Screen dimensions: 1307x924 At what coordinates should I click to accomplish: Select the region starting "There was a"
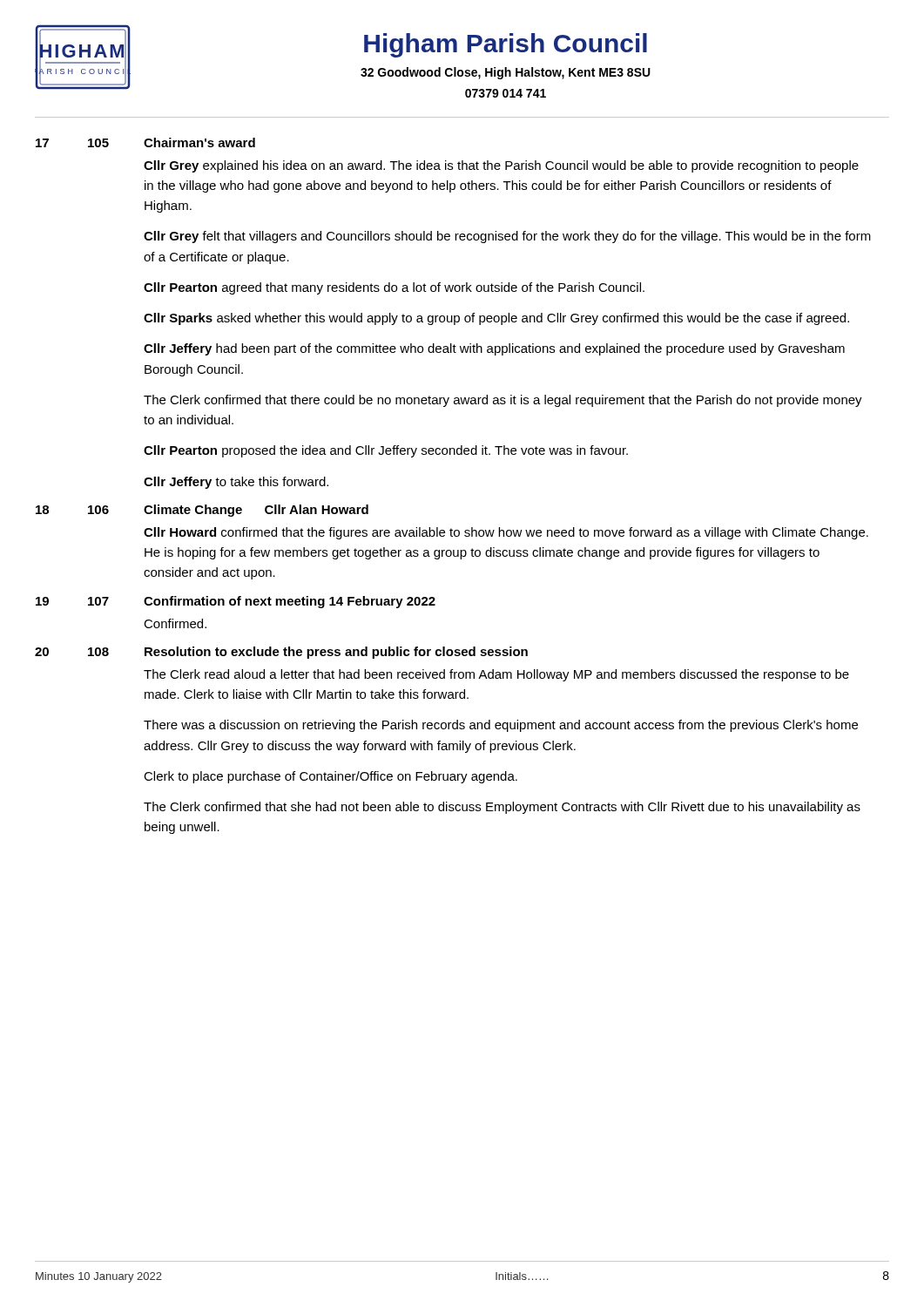coord(501,735)
